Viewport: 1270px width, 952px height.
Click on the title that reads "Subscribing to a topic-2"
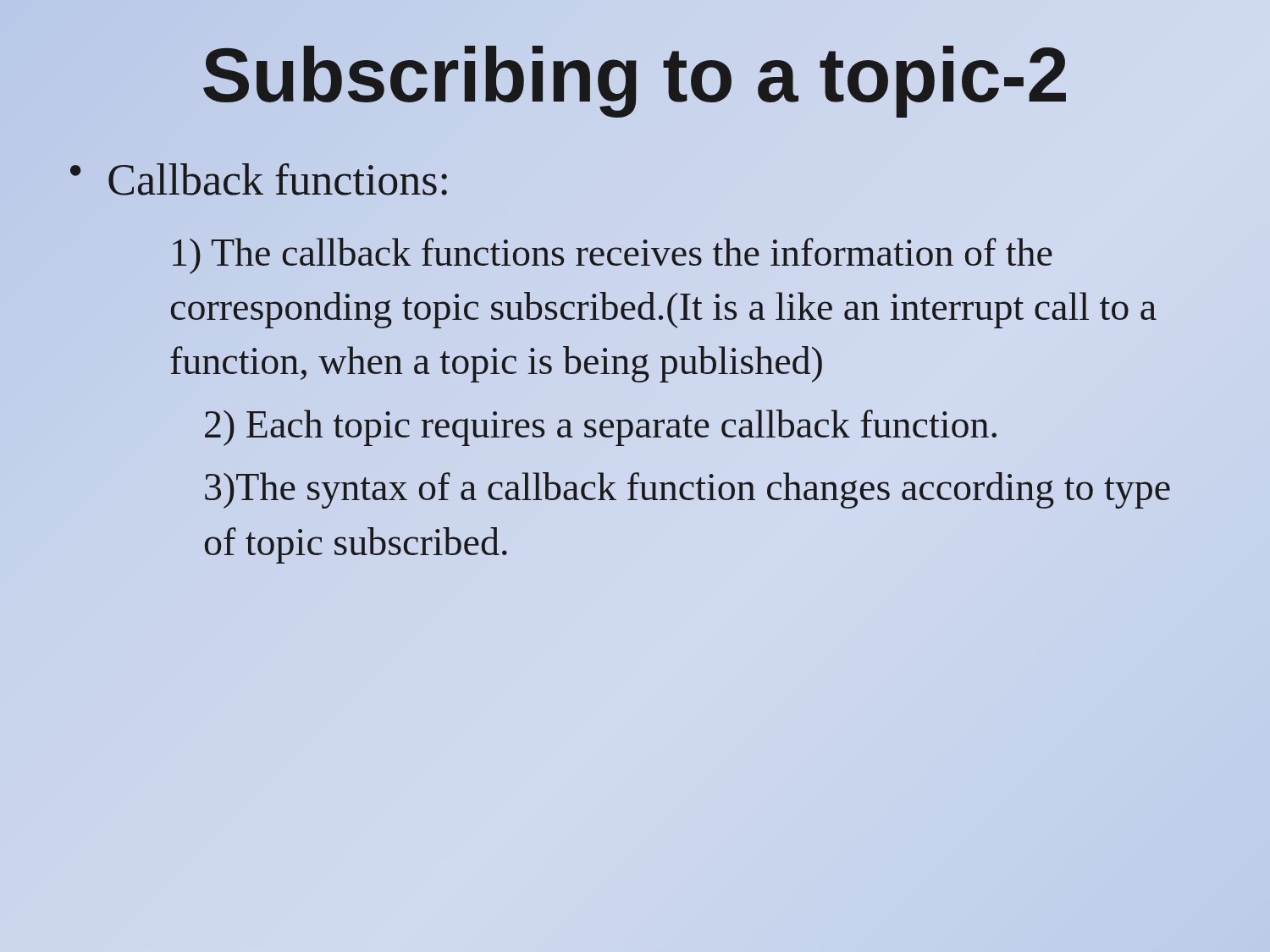point(635,75)
